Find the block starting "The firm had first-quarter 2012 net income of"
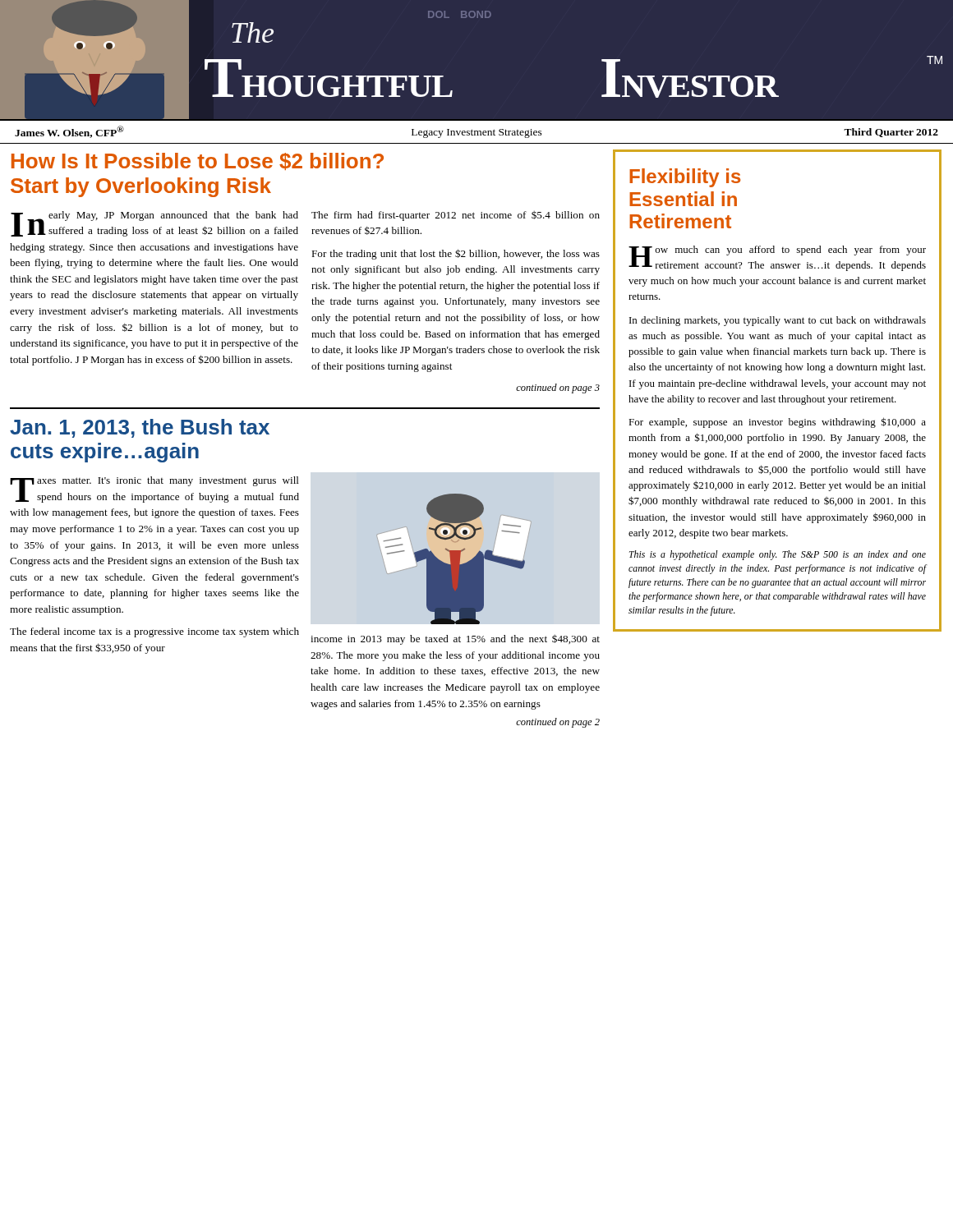This screenshot has width=953, height=1232. point(456,301)
